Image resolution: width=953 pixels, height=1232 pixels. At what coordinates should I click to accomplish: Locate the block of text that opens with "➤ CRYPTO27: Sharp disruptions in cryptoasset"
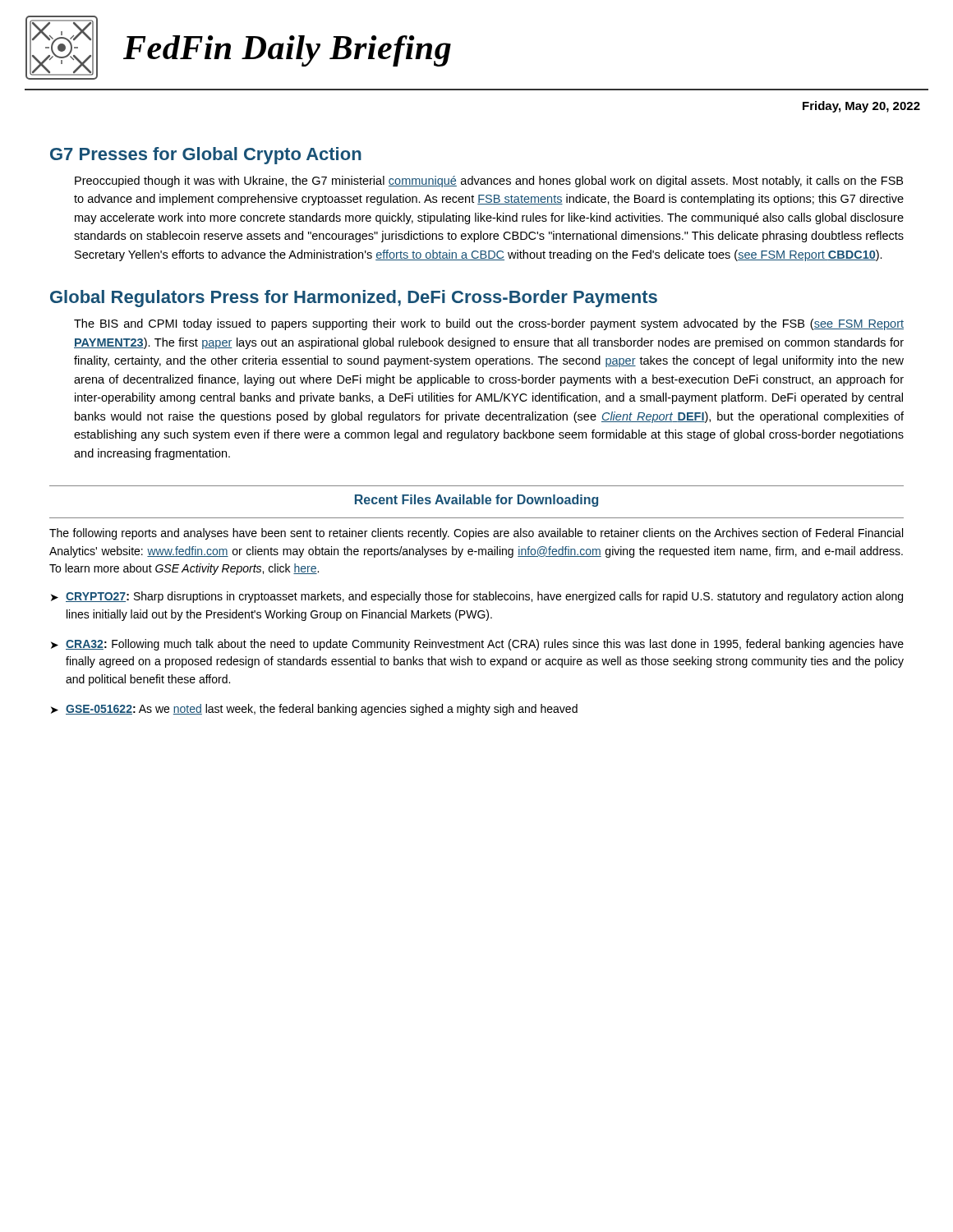[476, 606]
